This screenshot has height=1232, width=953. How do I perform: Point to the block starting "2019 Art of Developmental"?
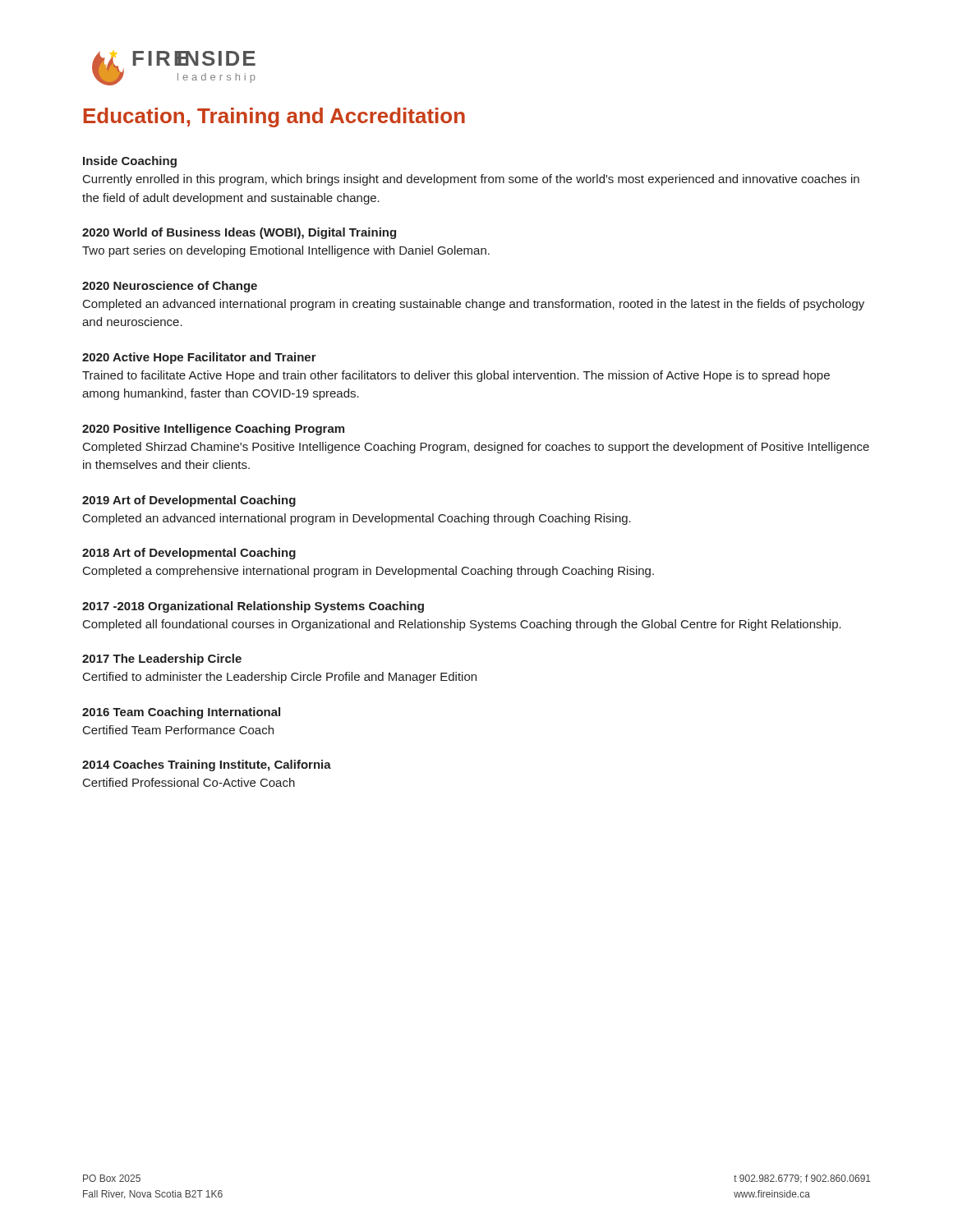[476, 510]
